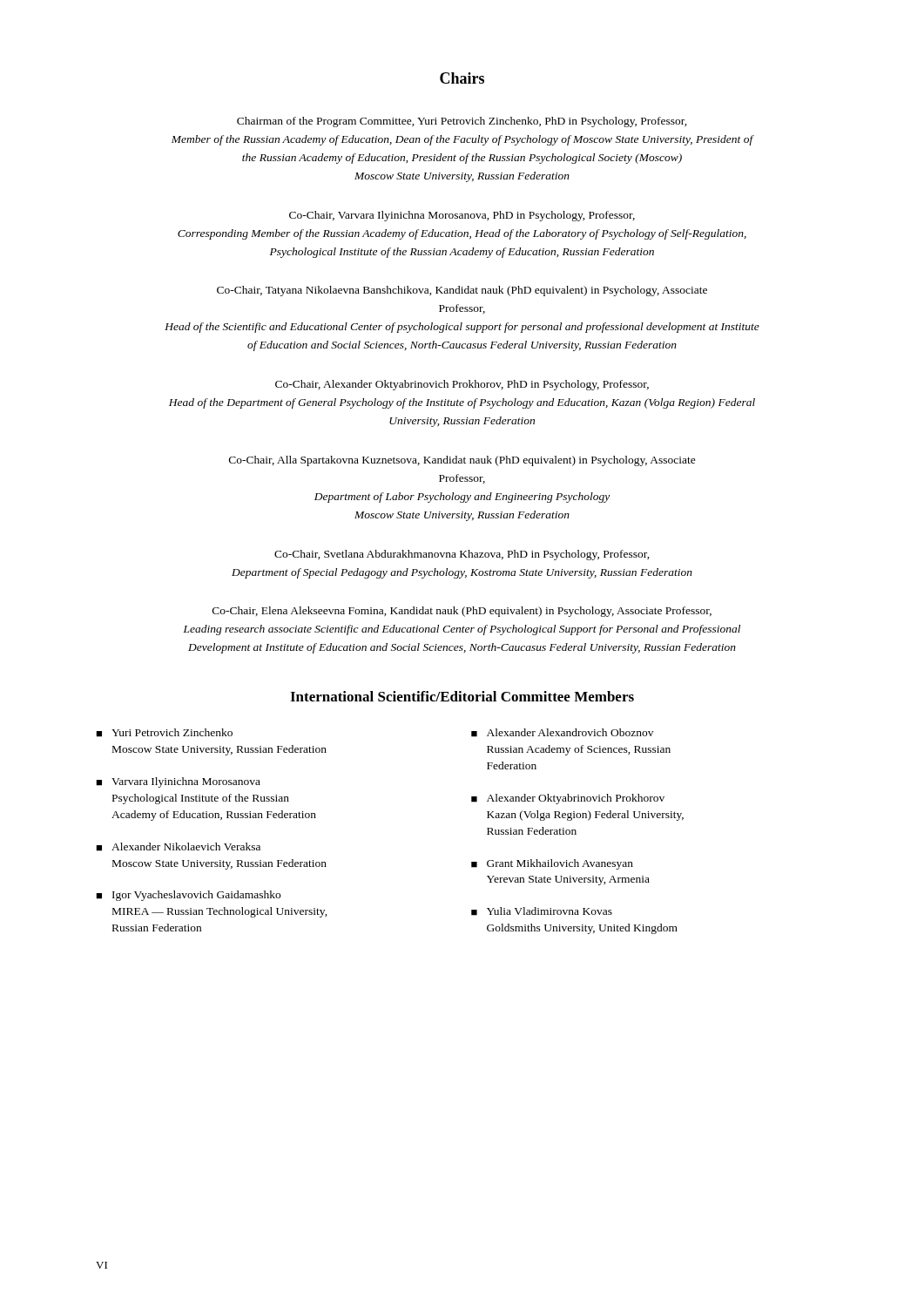Navigate to the element starting "Co-Chair, Alexander Oktyabrinovich Prokhorov, PhD in"
The image size is (924, 1307).
coord(462,403)
